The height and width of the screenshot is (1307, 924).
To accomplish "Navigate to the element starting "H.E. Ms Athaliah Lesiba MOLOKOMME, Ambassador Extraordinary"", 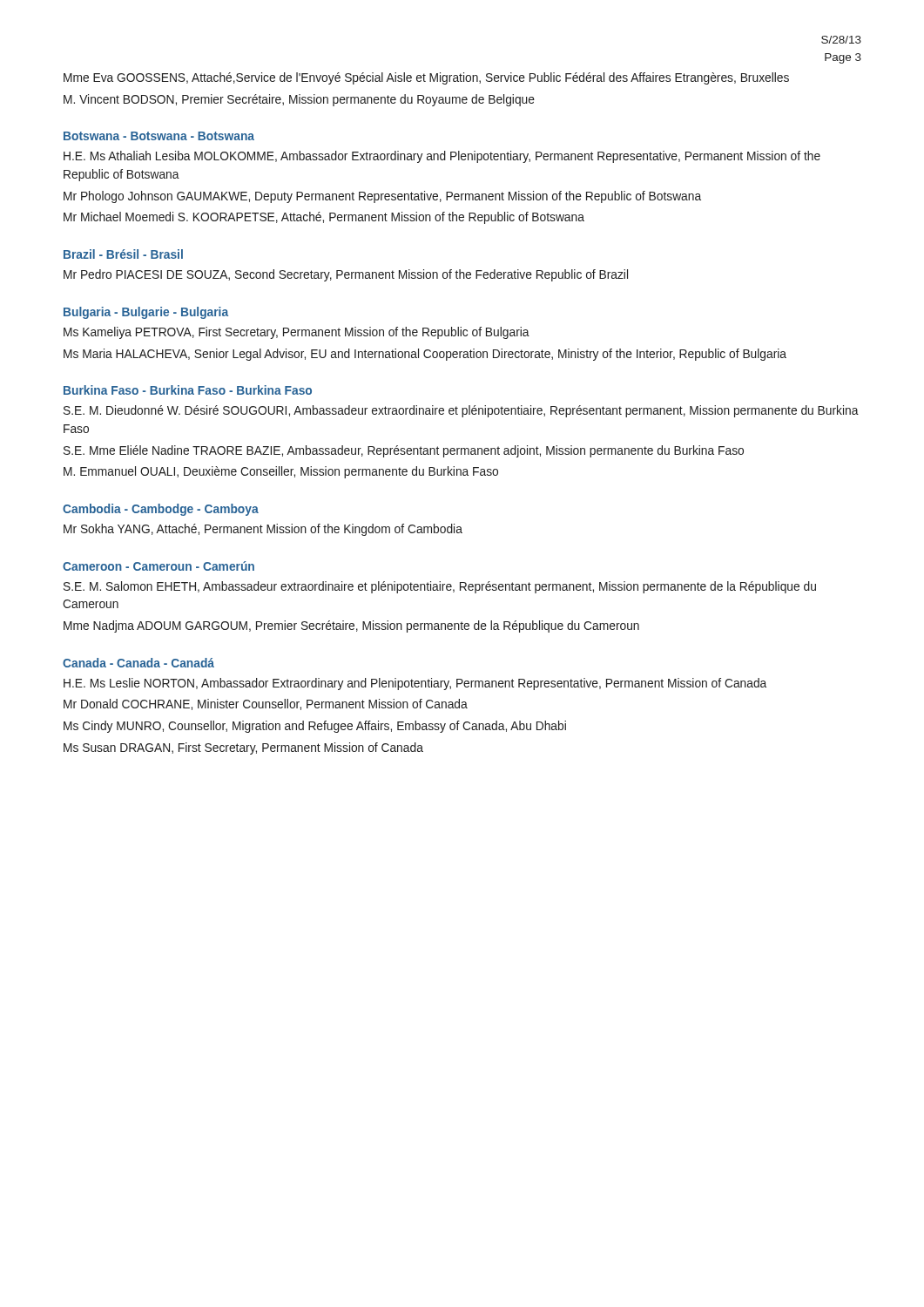I will tap(442, 166).
